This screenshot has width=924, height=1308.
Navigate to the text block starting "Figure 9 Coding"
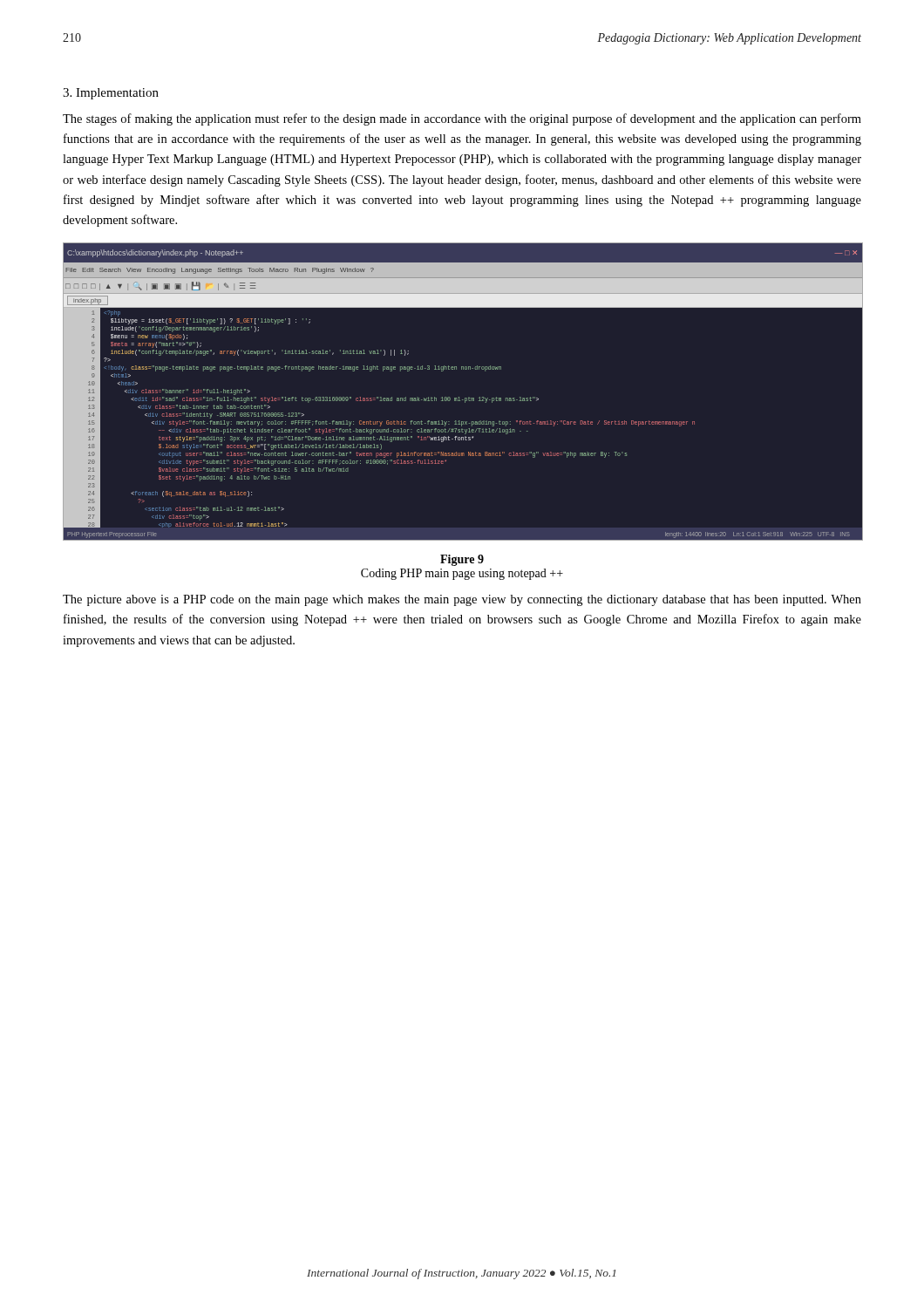462,566
